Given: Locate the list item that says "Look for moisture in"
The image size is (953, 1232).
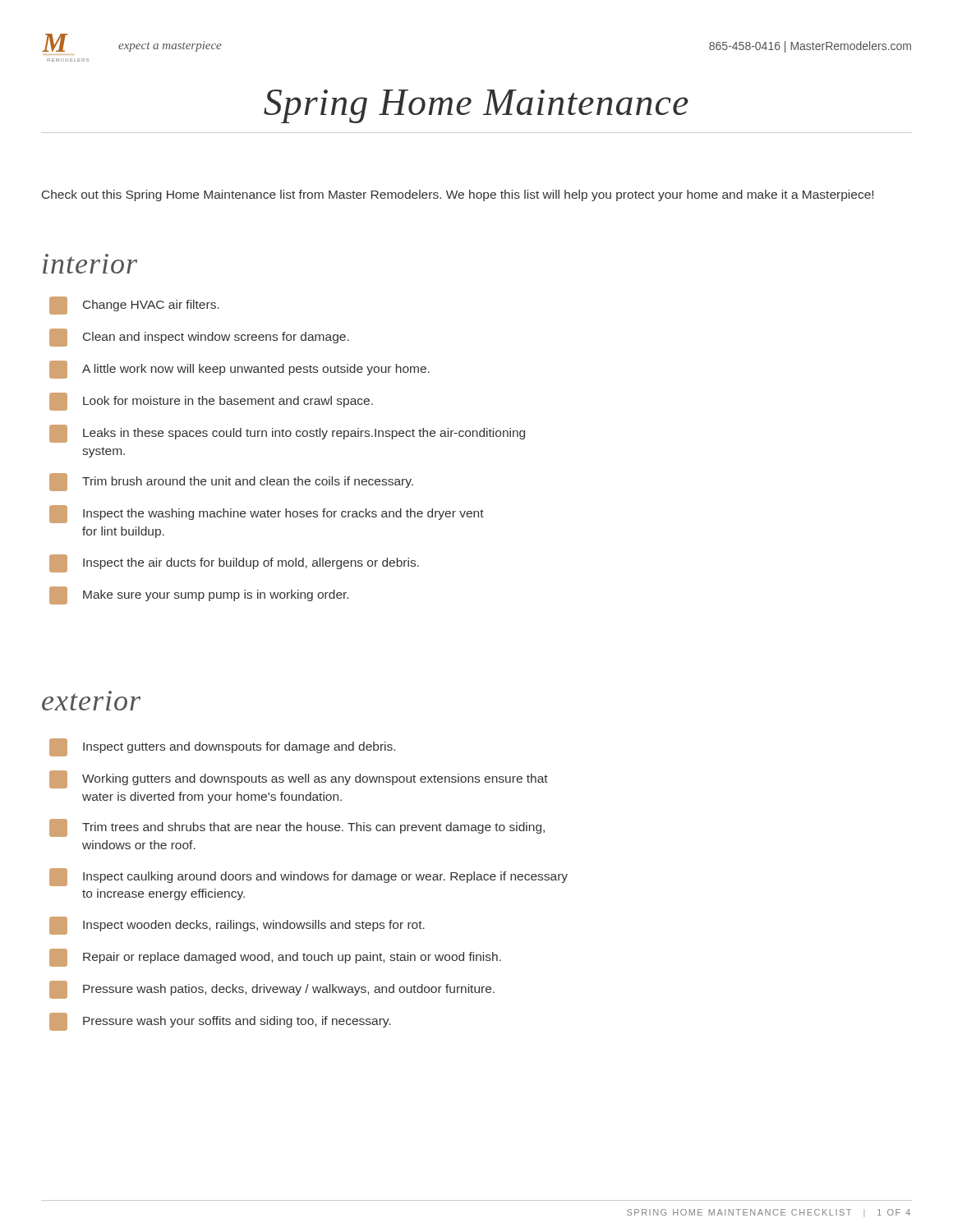Looking at the screenshot, I should [212, 401].
